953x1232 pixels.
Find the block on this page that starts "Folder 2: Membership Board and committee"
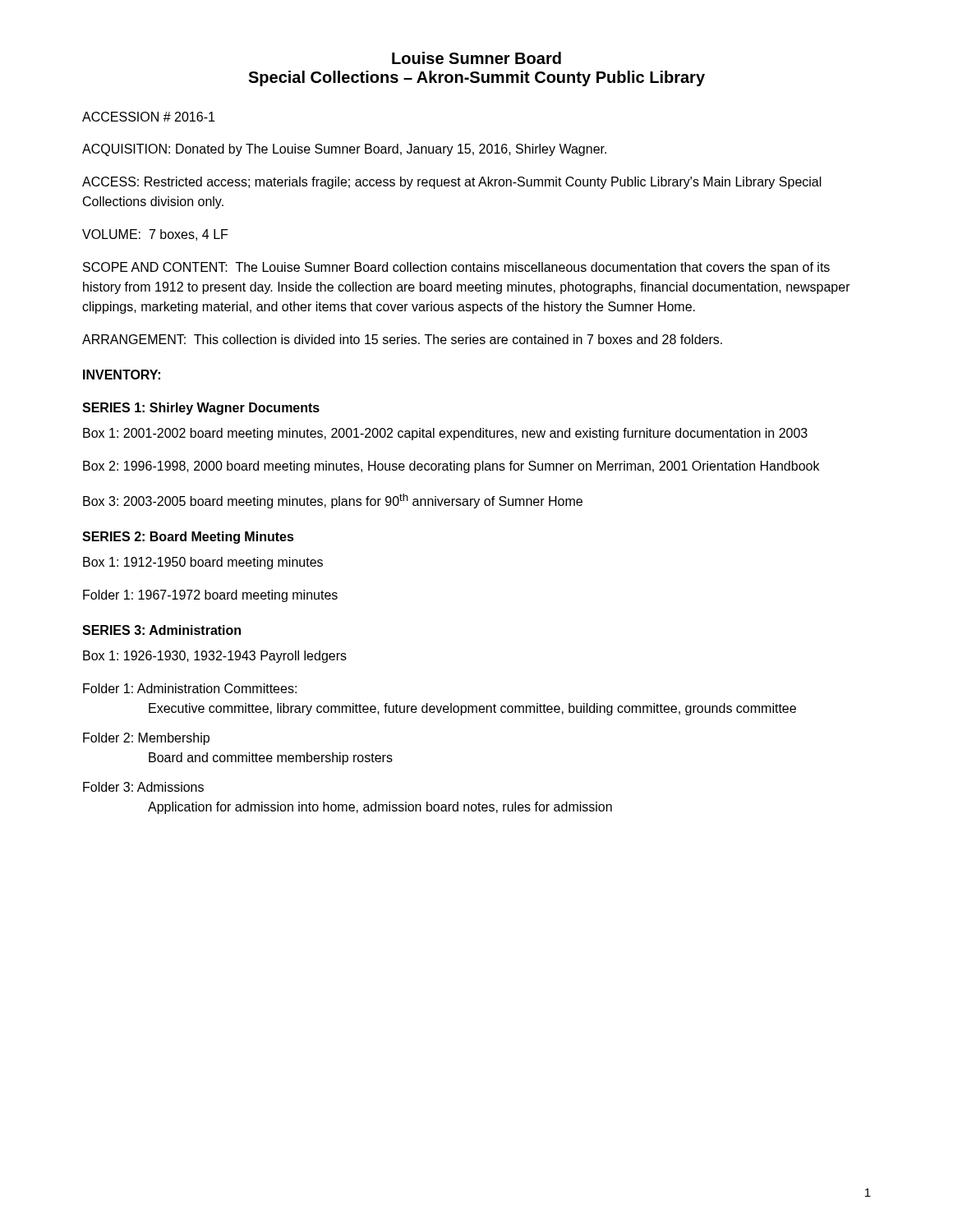146,739
